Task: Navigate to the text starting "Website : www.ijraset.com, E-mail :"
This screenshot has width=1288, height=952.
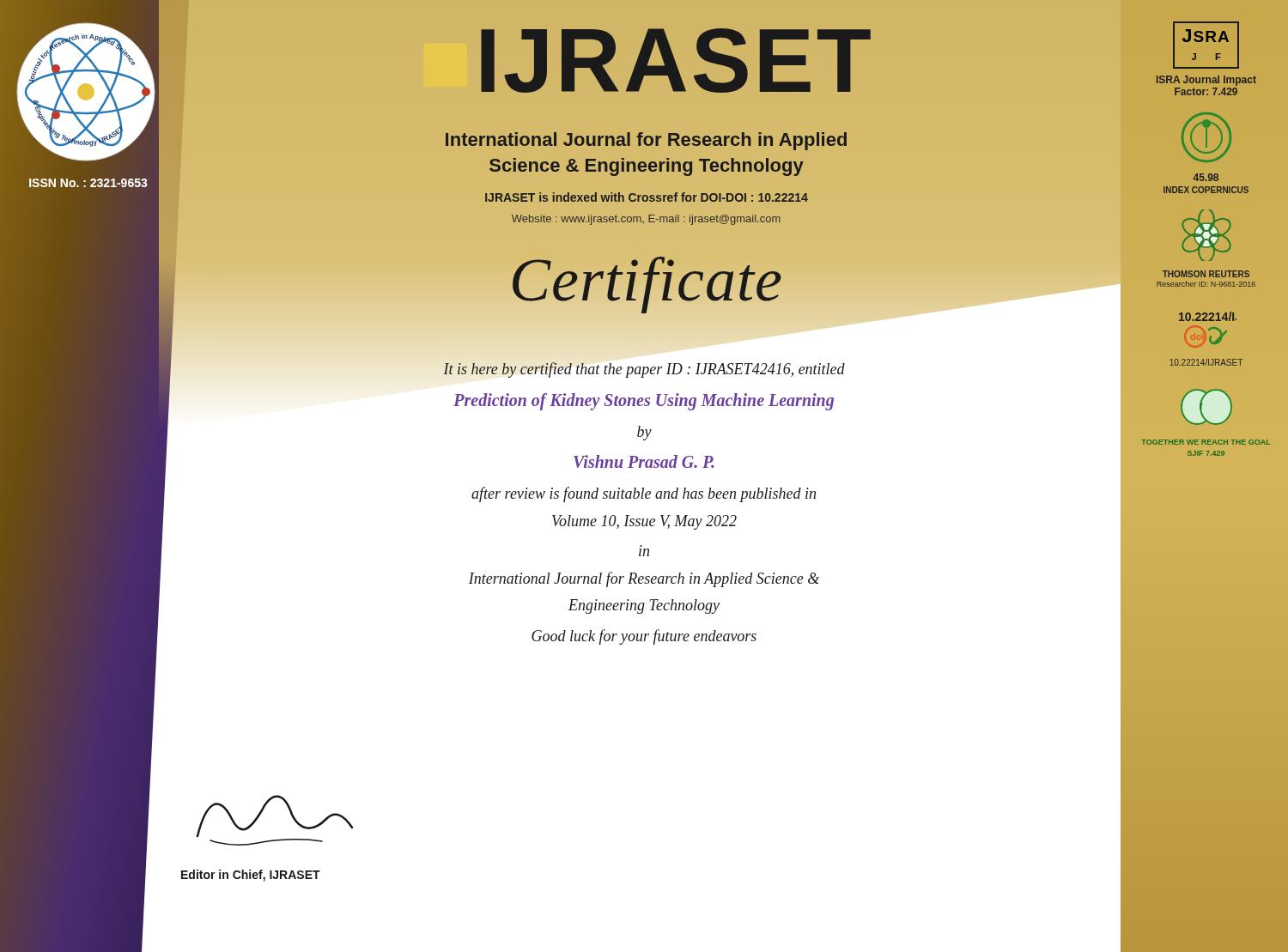Action: pyautogui.click(x=646, y=218)
